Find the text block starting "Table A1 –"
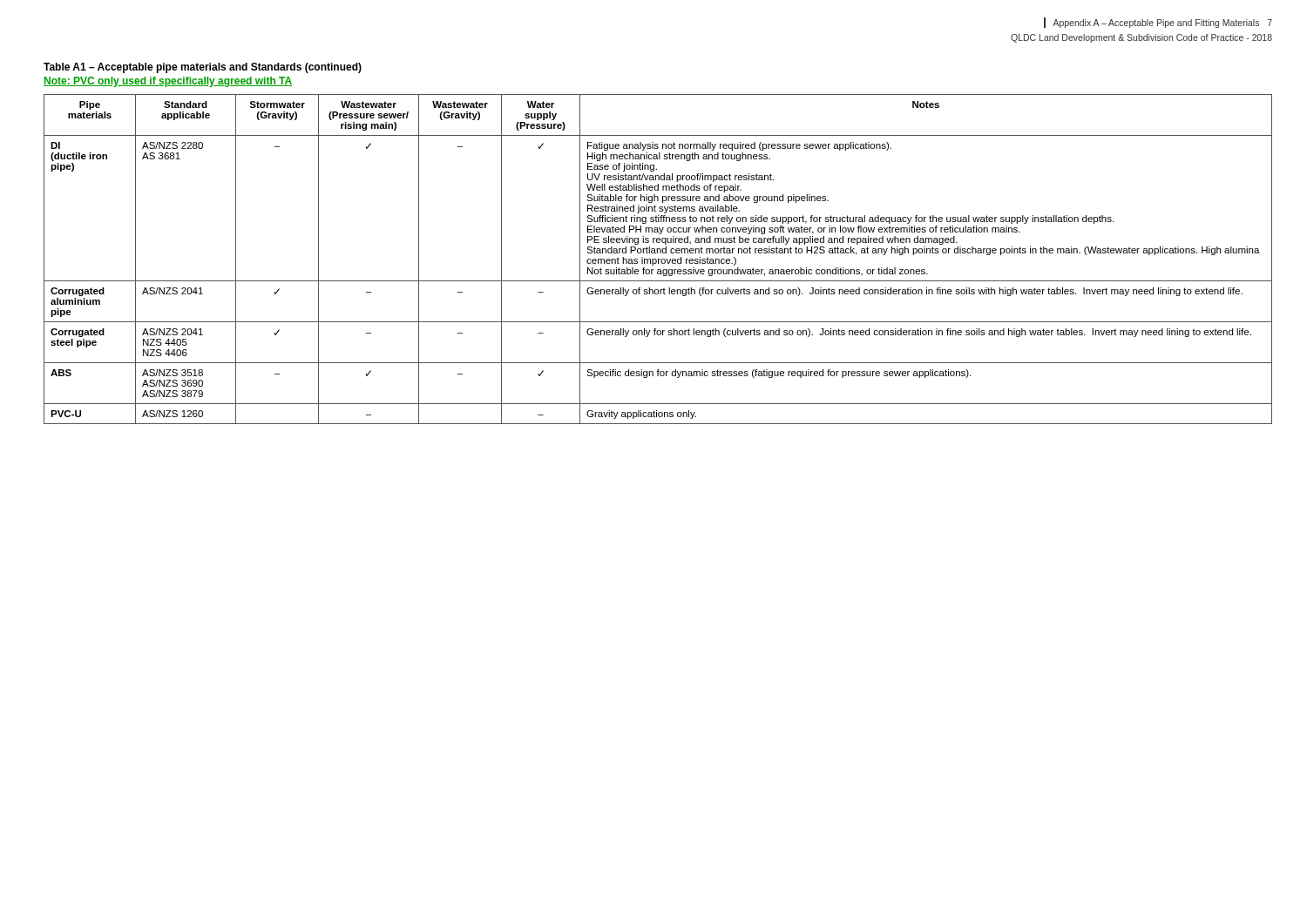This screenshot has height=924, width=1307. (x=203, y=68)
